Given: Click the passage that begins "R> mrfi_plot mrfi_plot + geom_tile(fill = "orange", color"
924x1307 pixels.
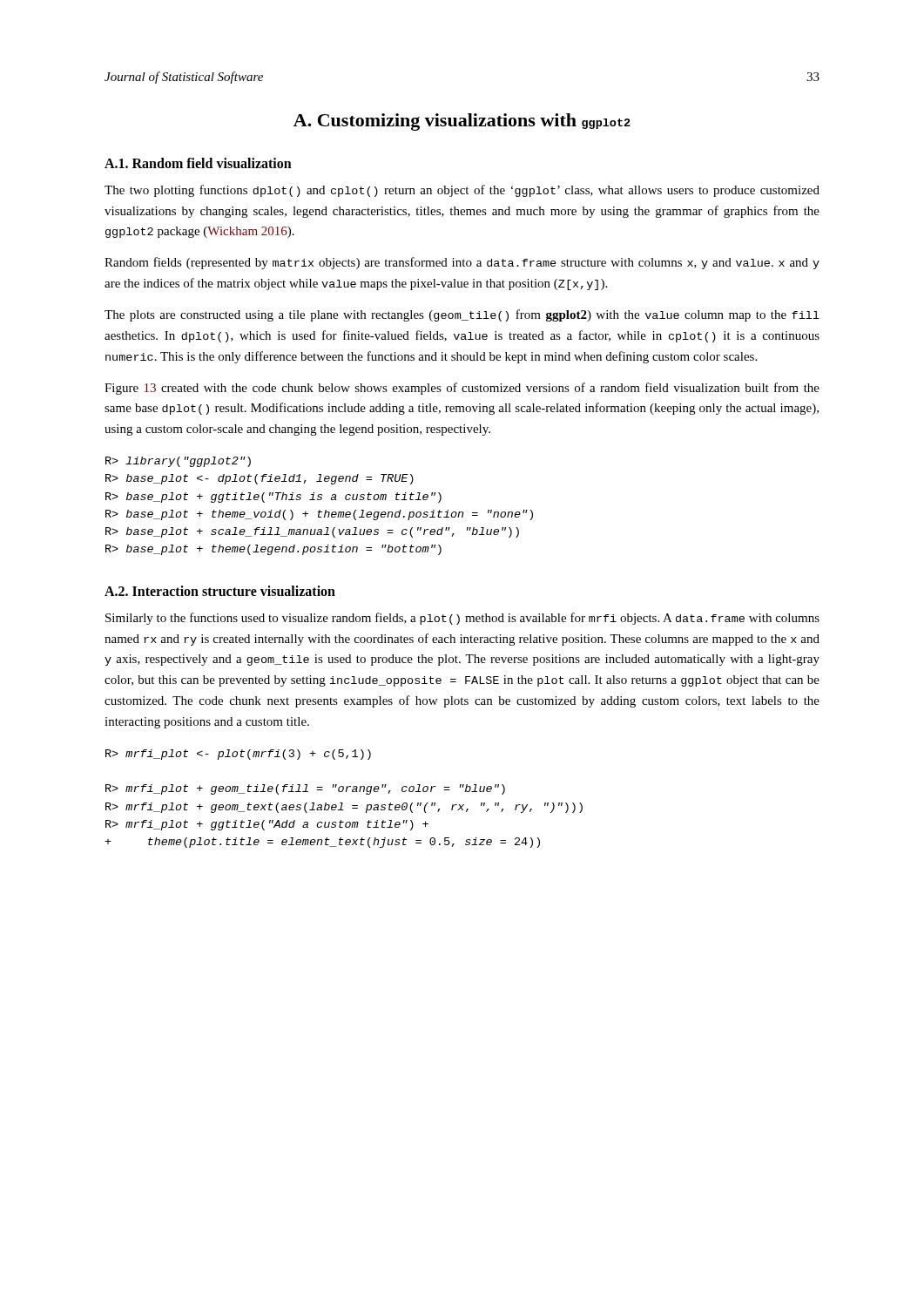Looking at the screenshot, I should [x=462, y=799].
